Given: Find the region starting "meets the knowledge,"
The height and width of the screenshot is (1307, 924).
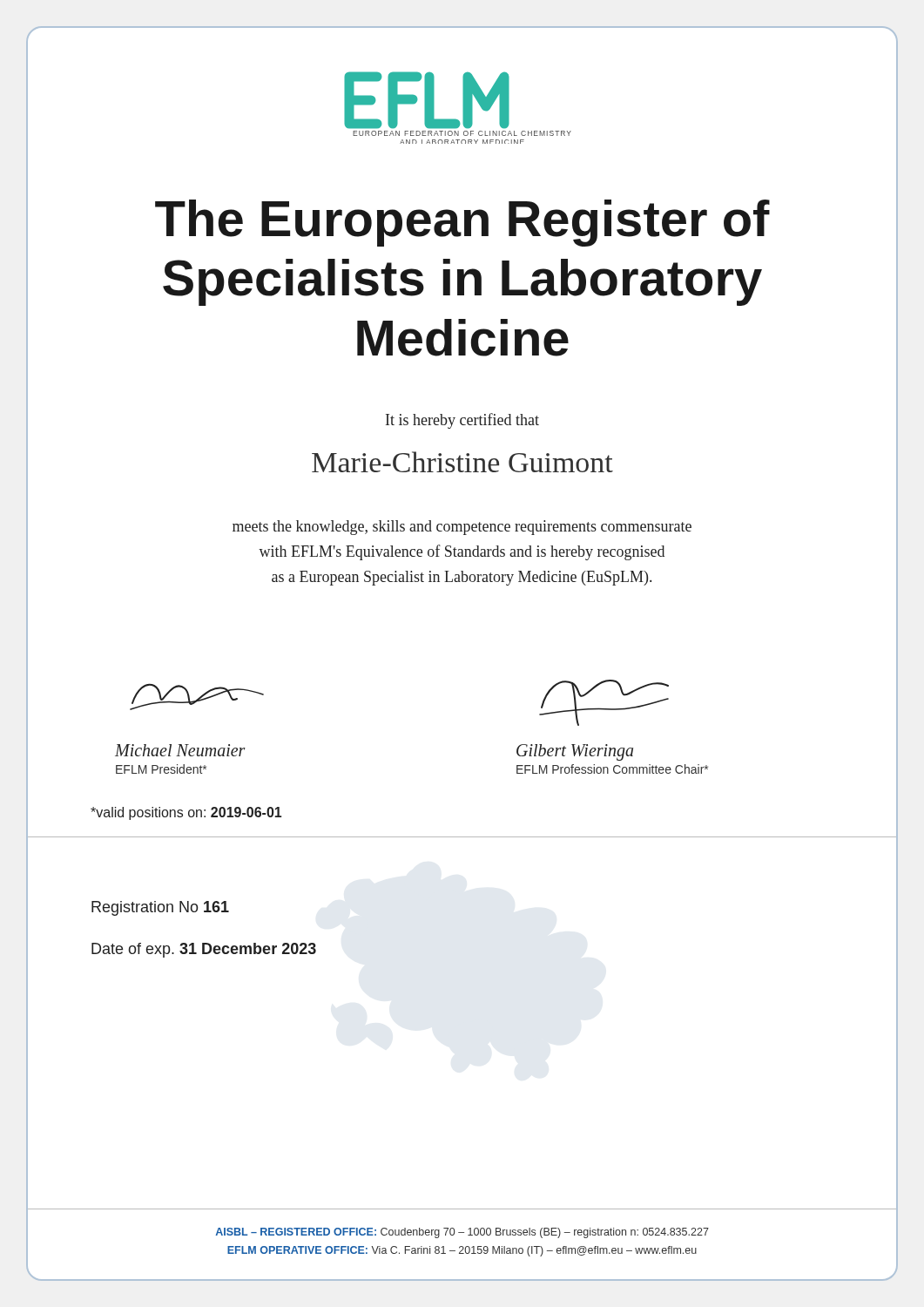Looking at the screenshot, I should point(462,551).
